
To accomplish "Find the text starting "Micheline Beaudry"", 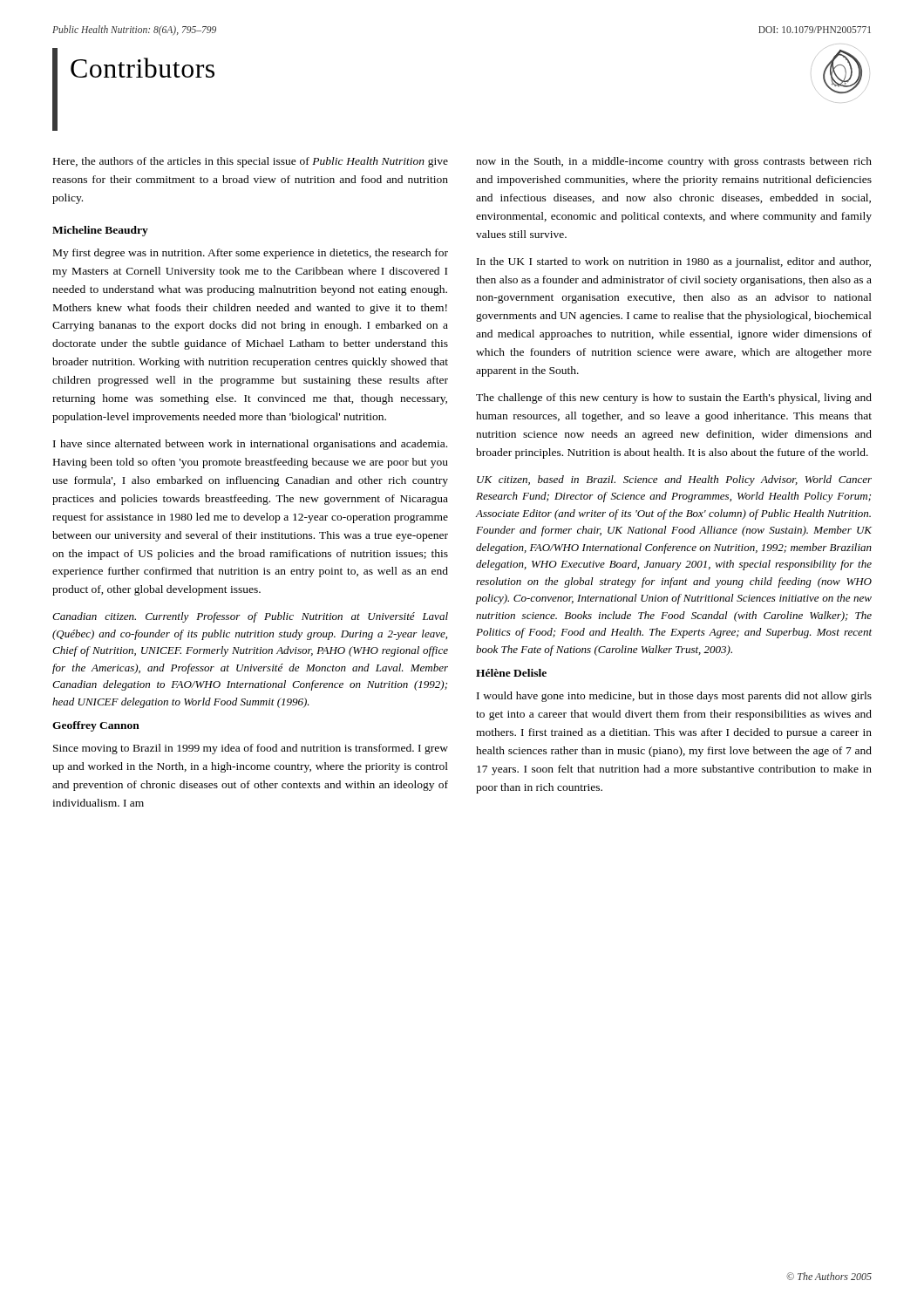I will click(x=100, y=230).
